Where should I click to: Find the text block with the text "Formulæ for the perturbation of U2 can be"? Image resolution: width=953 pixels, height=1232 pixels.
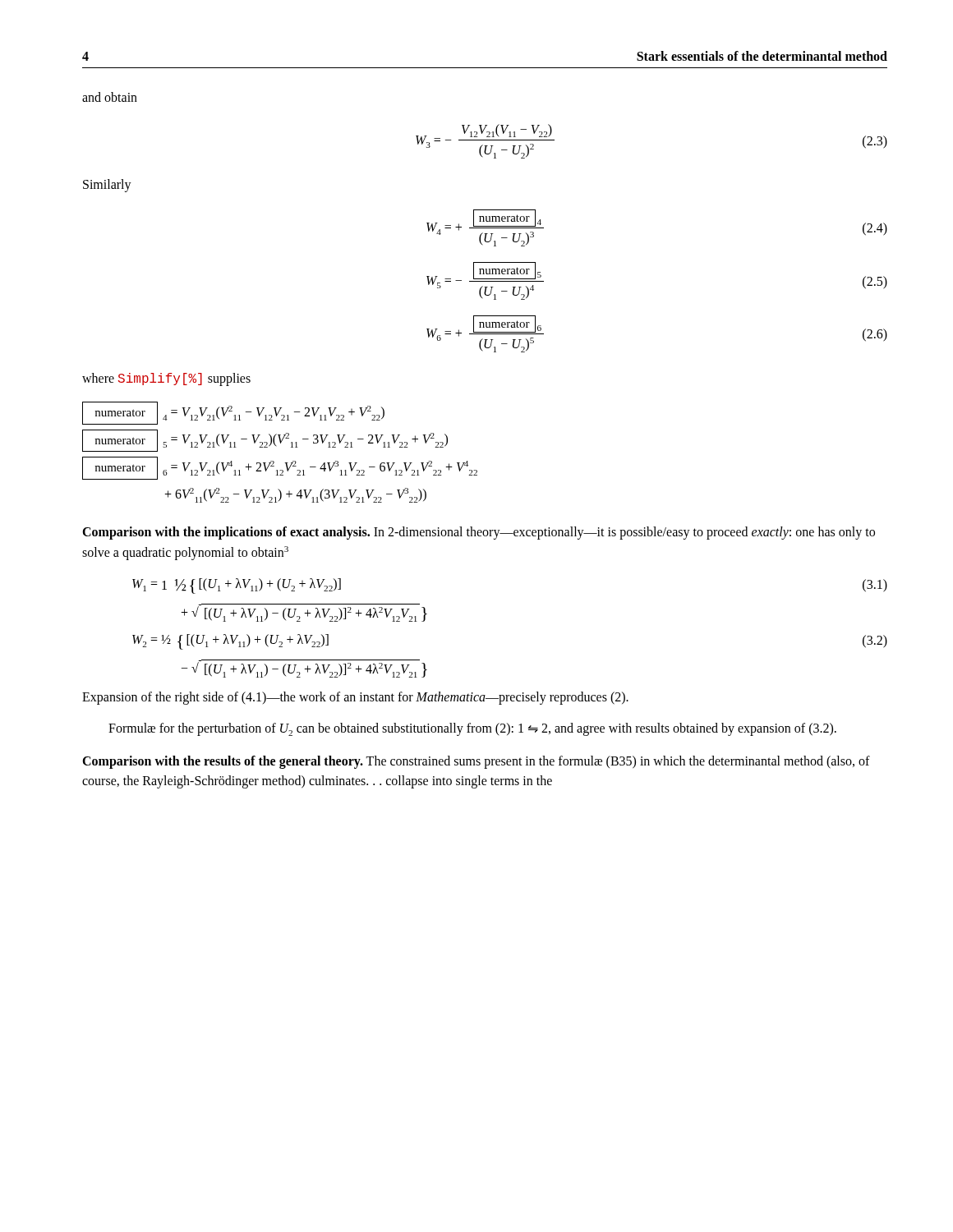(x=485, y=730)
